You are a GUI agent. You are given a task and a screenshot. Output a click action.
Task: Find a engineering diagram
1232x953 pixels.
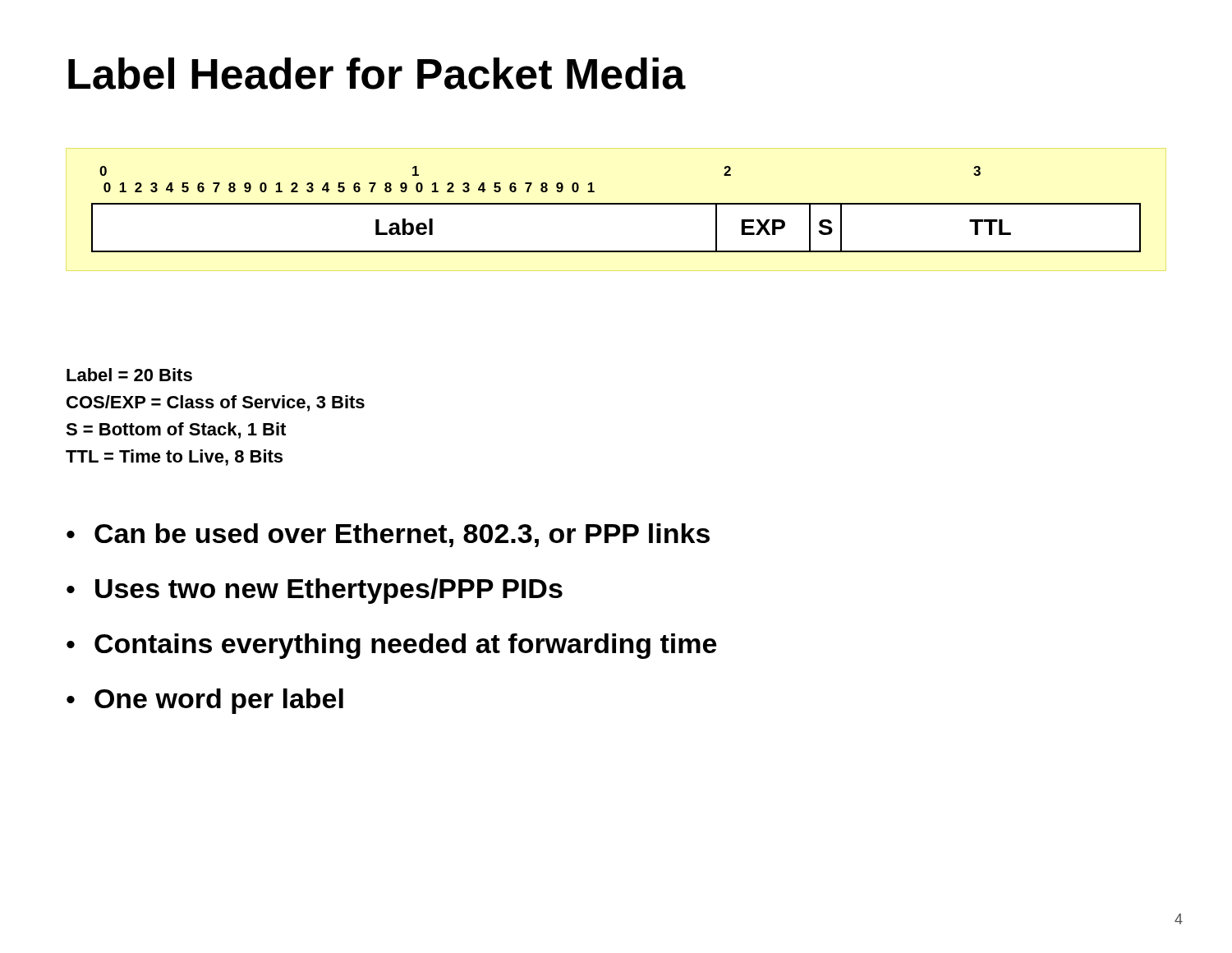click(x=616, y=210)
